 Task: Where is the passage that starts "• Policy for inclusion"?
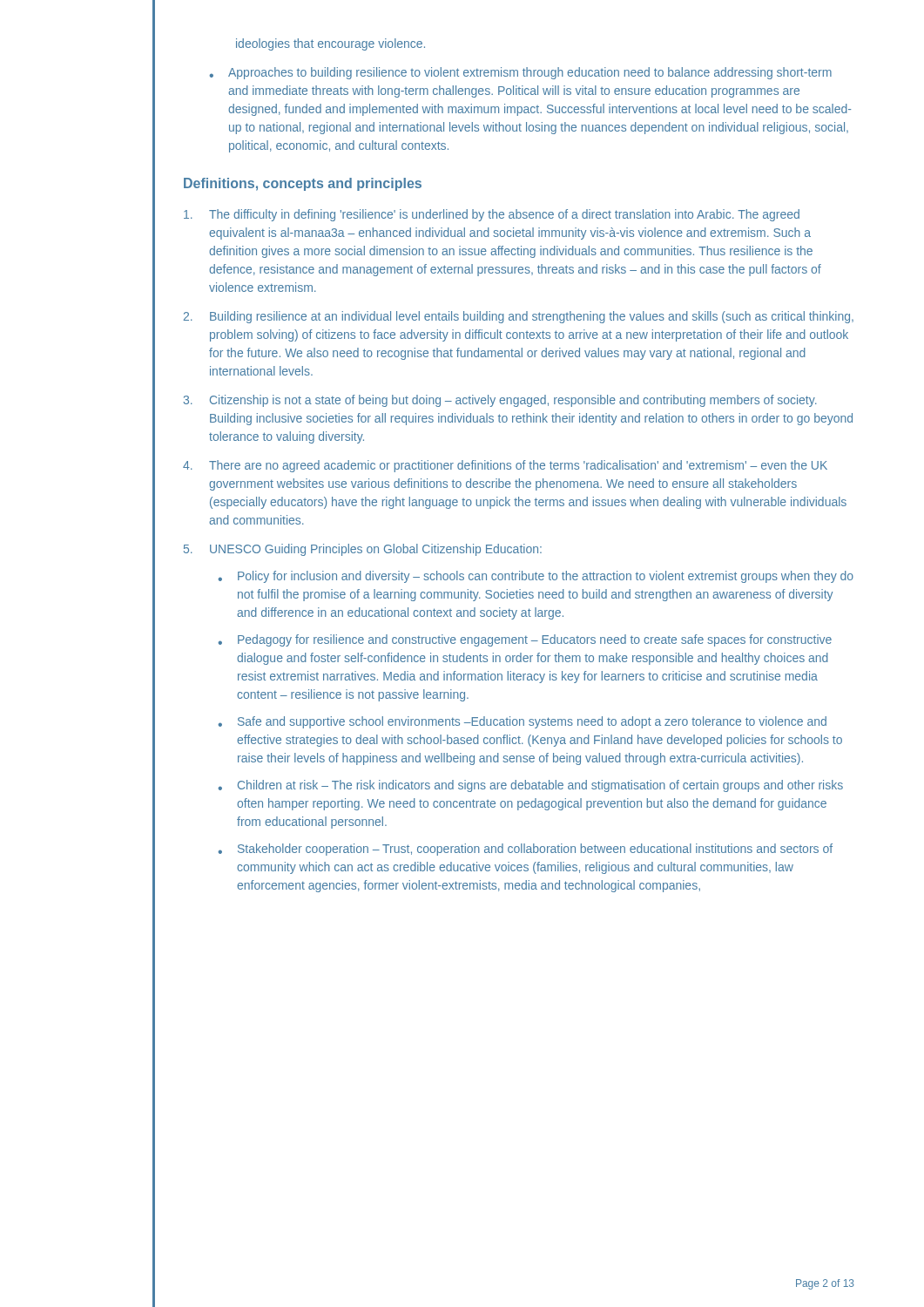click(536, 595)
